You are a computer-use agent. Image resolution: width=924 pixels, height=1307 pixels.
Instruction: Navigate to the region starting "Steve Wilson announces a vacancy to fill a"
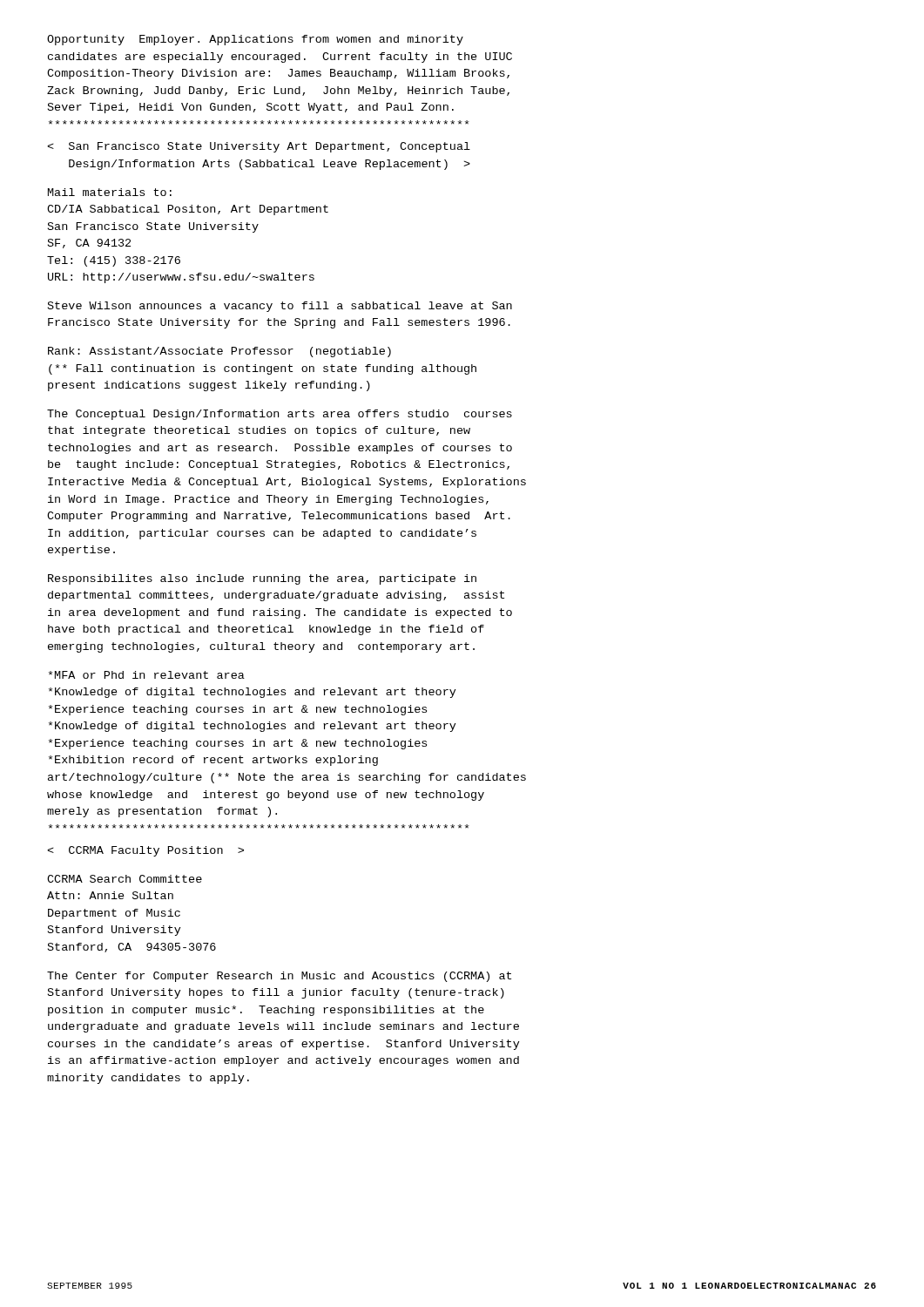(x=280, y=315)
